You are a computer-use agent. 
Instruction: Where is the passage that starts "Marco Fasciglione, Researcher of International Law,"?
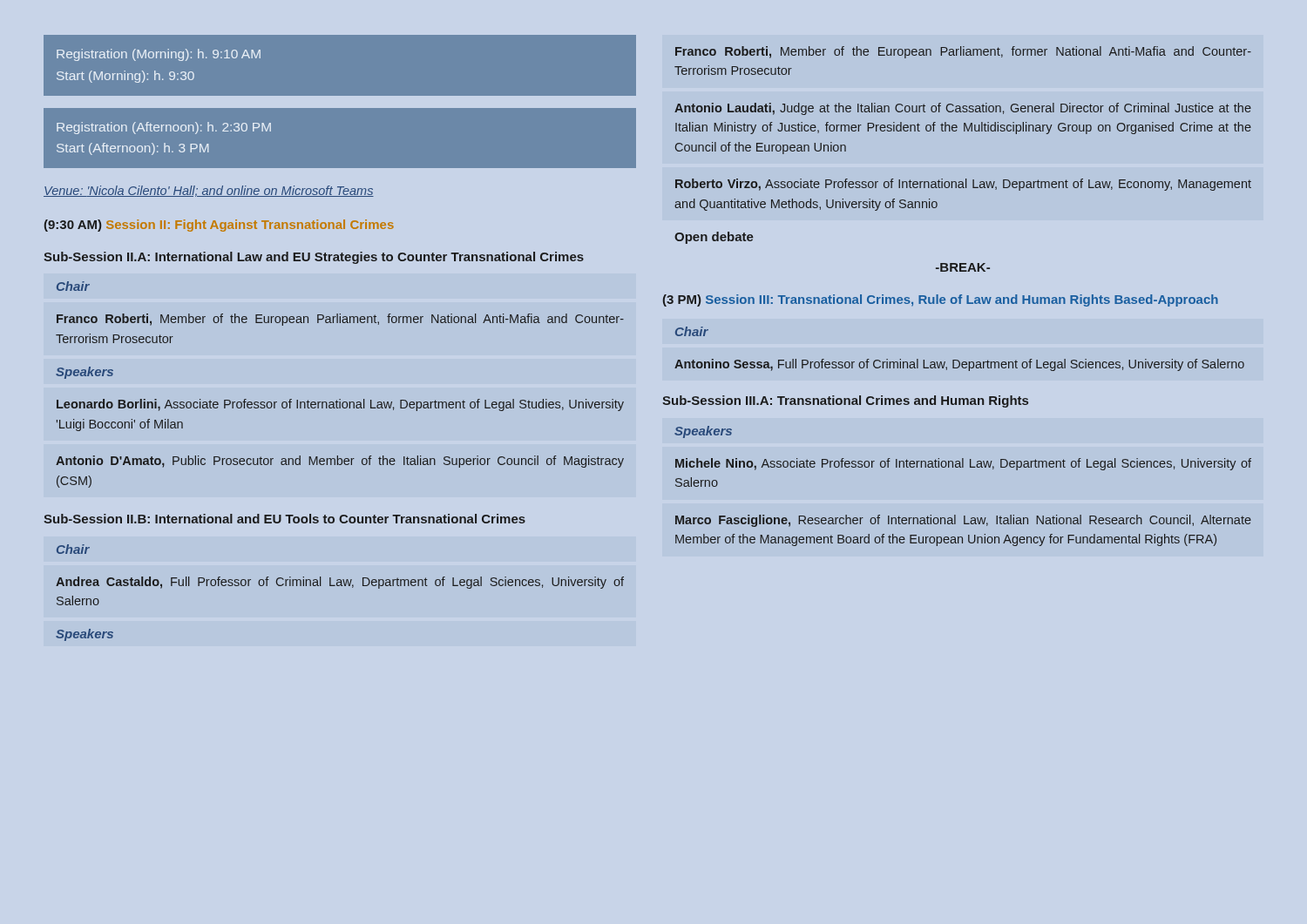pyautogui.click(x=963, y=529)
